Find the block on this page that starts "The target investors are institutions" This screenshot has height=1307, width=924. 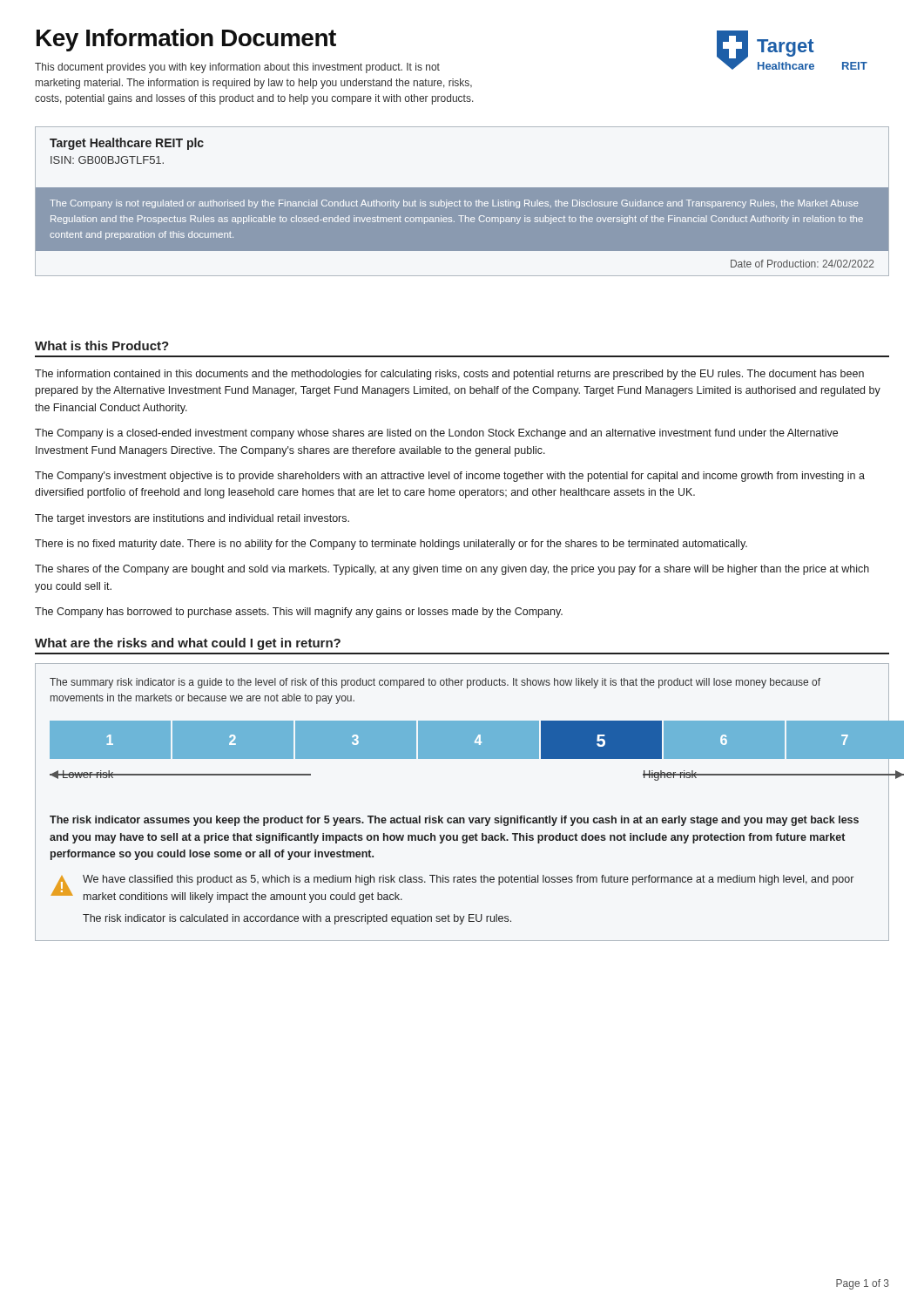click(192, 518)
